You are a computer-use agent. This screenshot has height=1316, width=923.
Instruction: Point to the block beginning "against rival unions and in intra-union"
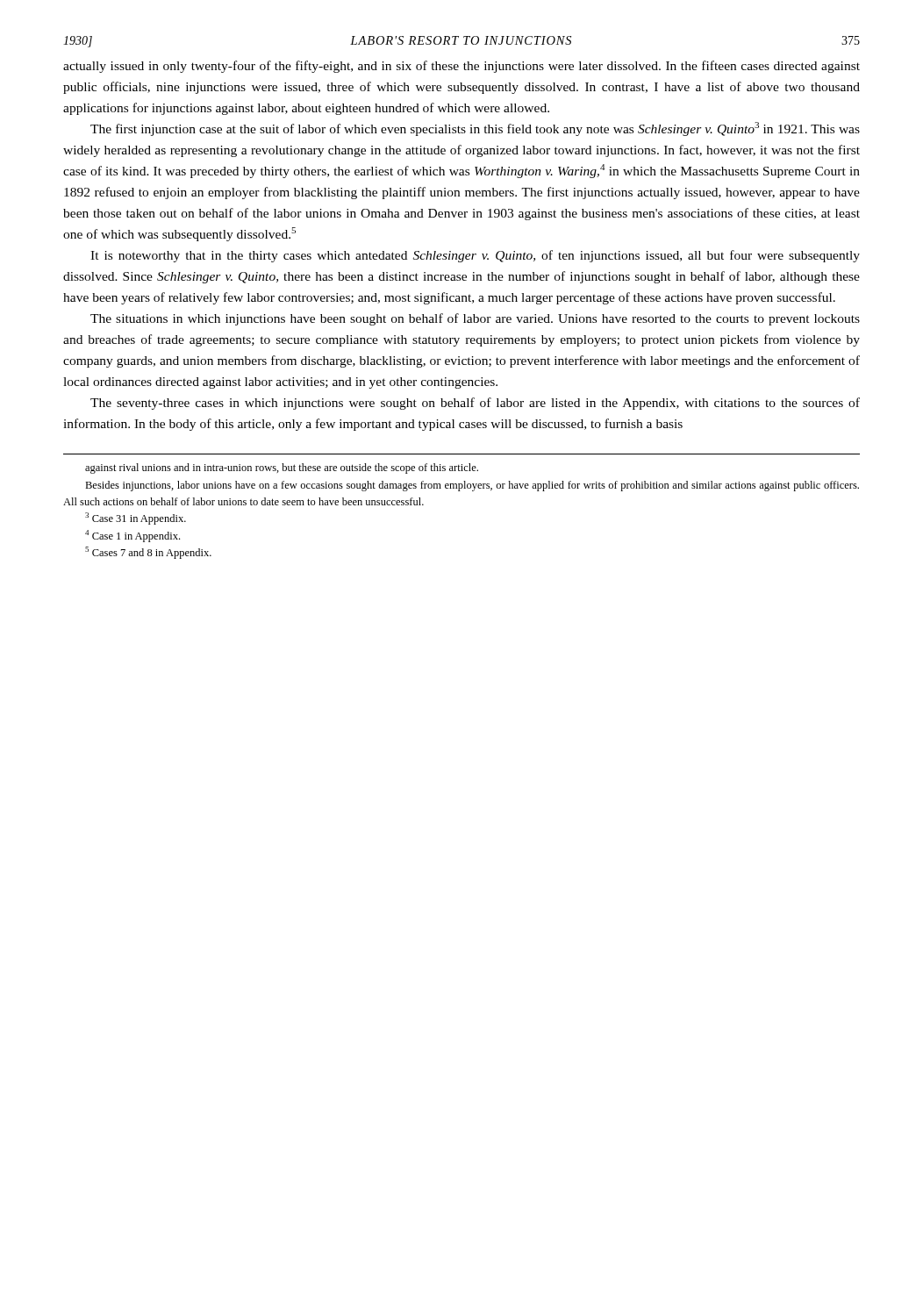[462, 485]
